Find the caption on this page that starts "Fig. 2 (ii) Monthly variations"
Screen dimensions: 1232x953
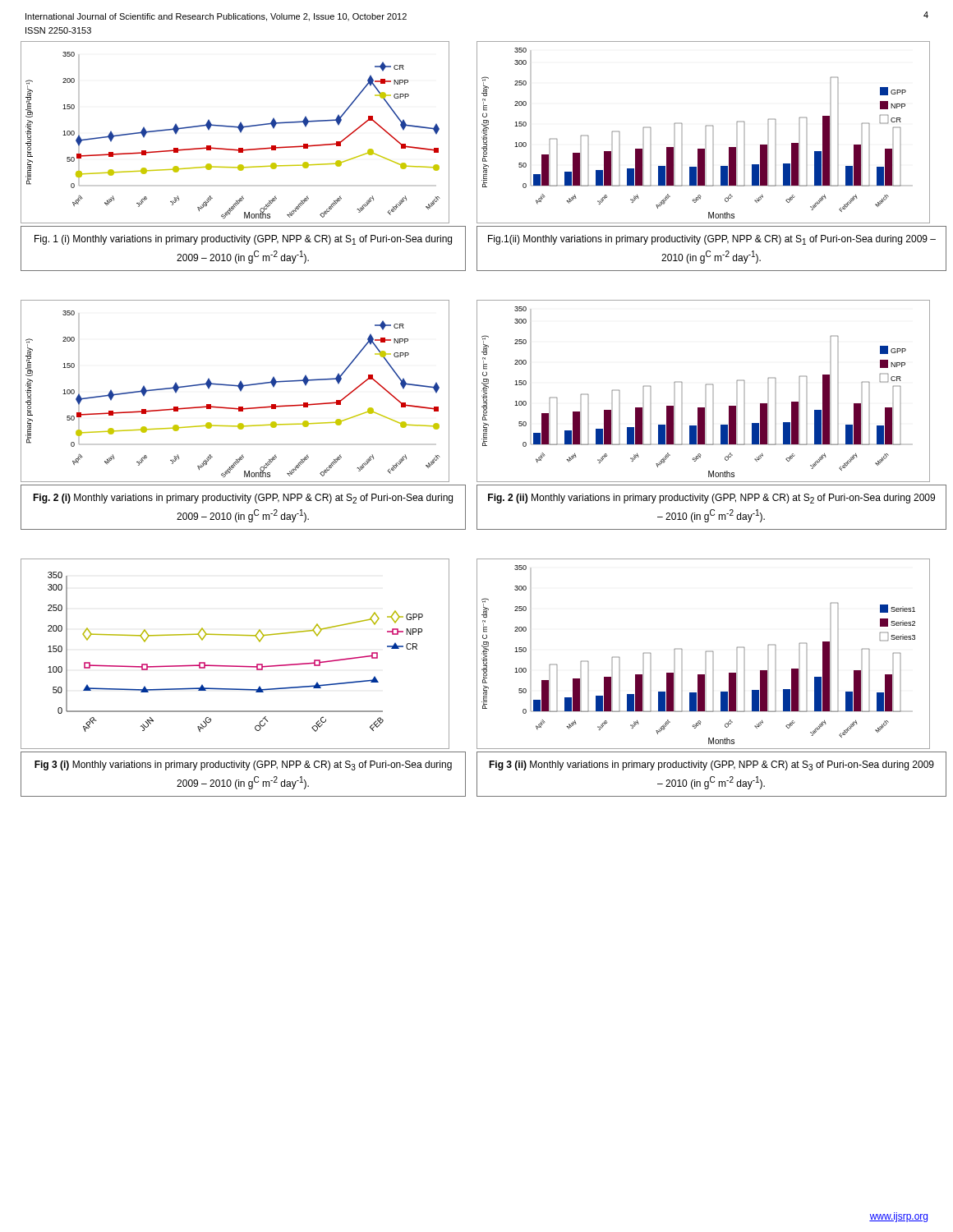click(x=711, y=507)
